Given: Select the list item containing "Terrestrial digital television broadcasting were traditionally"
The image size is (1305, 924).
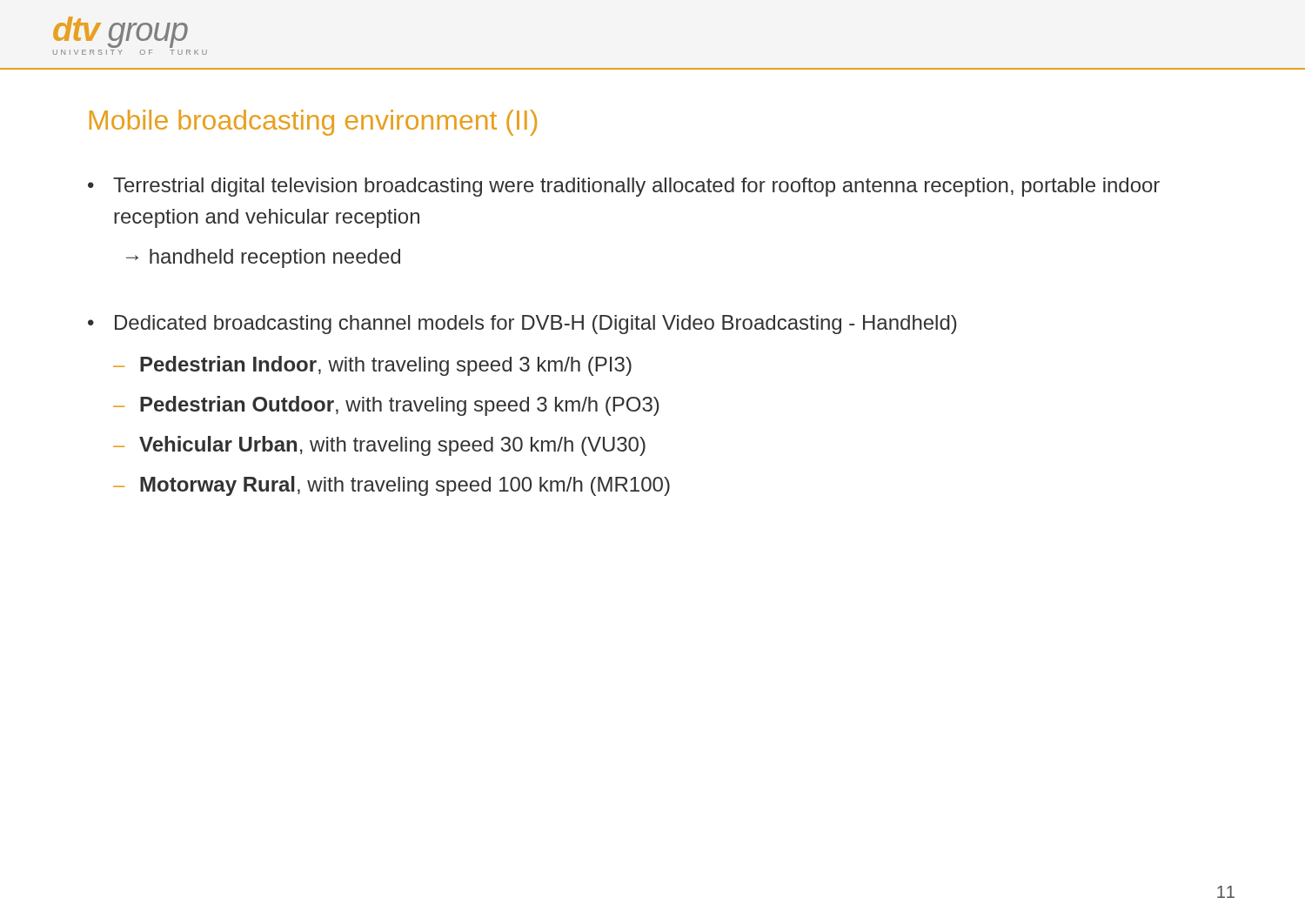Looking at the screenshot, I should click(636, 187).
